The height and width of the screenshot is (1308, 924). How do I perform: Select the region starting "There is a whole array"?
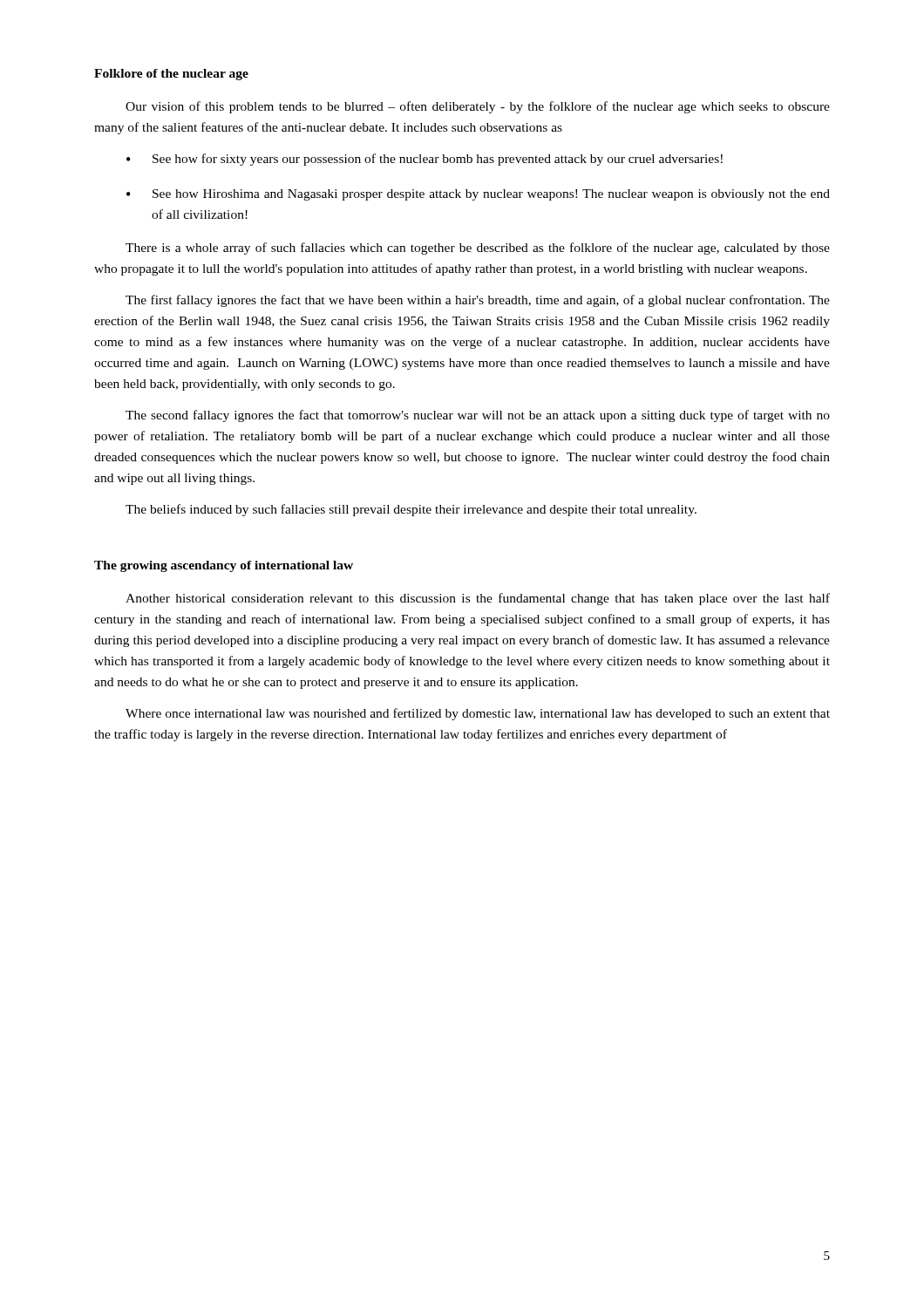coord(462,258)
